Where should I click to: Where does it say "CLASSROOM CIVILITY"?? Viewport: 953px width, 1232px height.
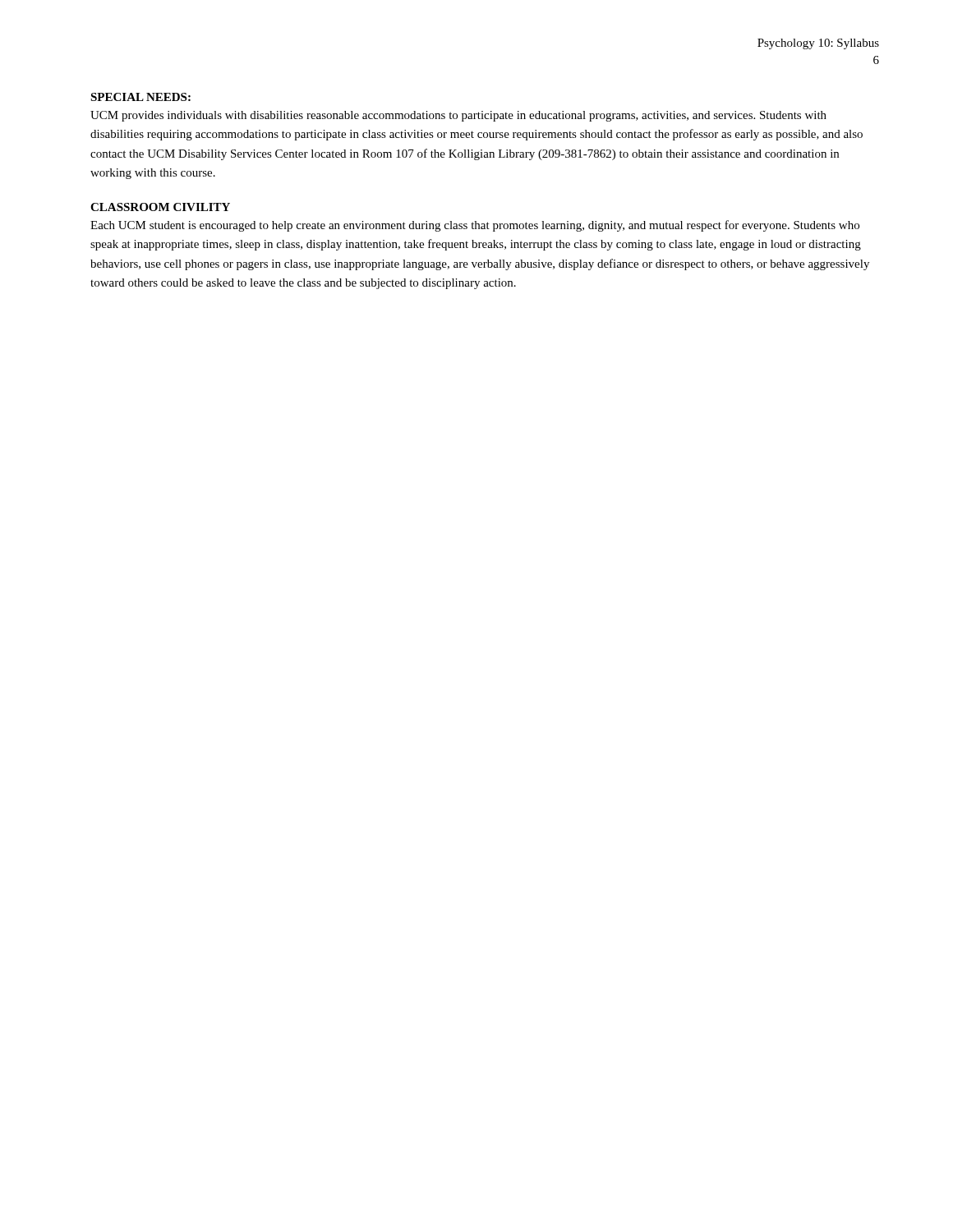coord(160,207)
